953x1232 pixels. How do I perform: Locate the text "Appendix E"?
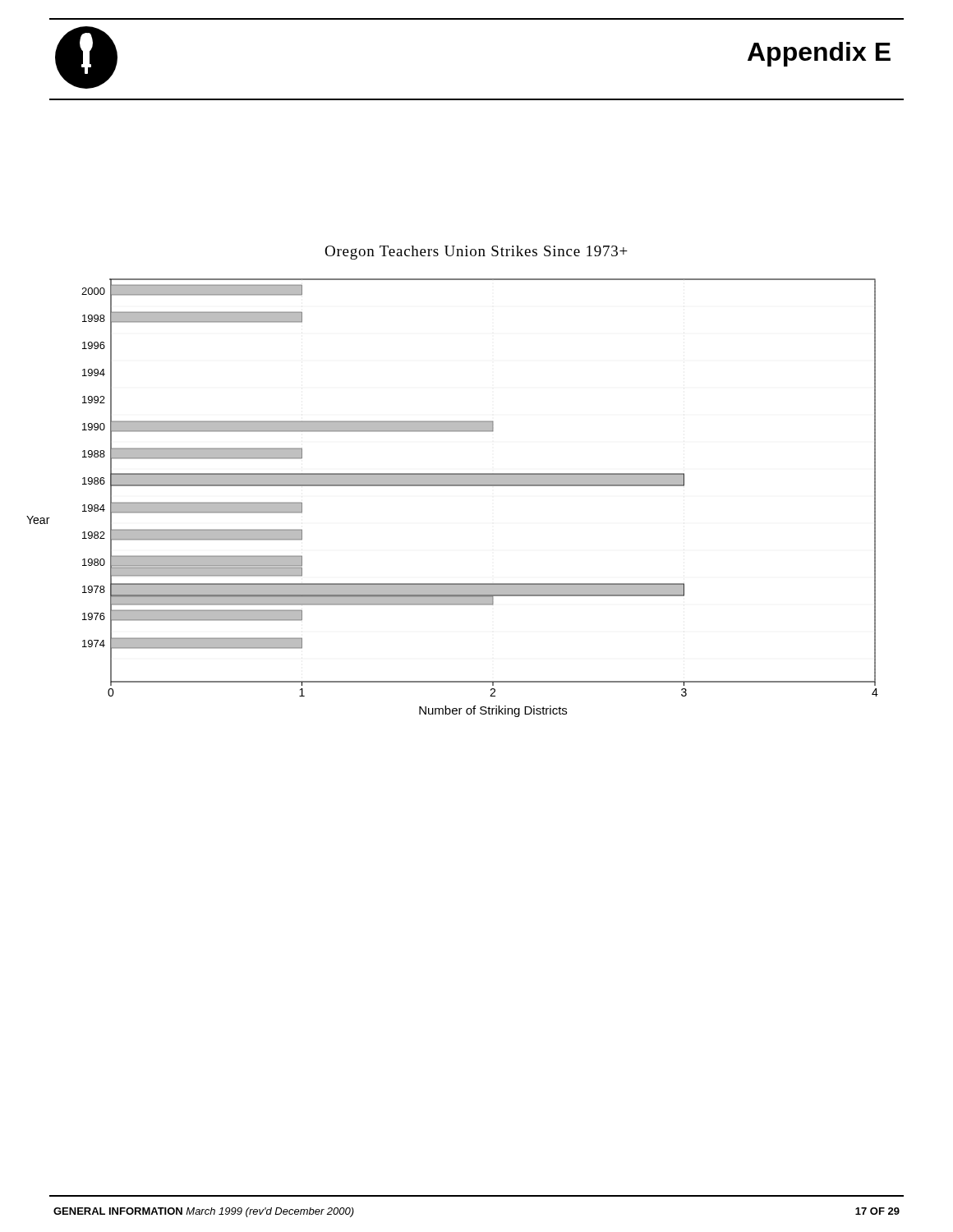[x=819, y=52]
